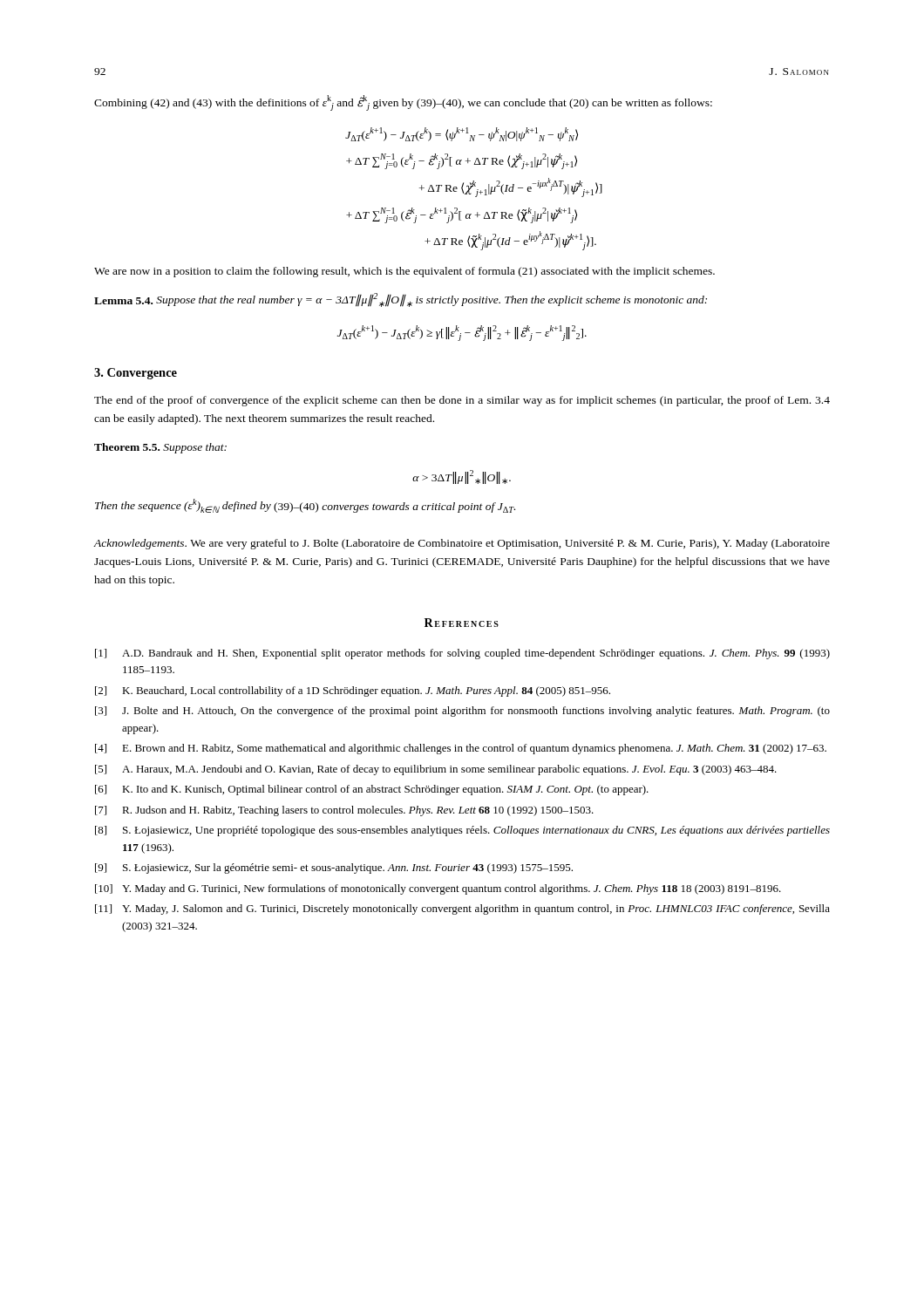
Task: Point to the passage starting "3. Convergence"
Action: click(136, 372)
